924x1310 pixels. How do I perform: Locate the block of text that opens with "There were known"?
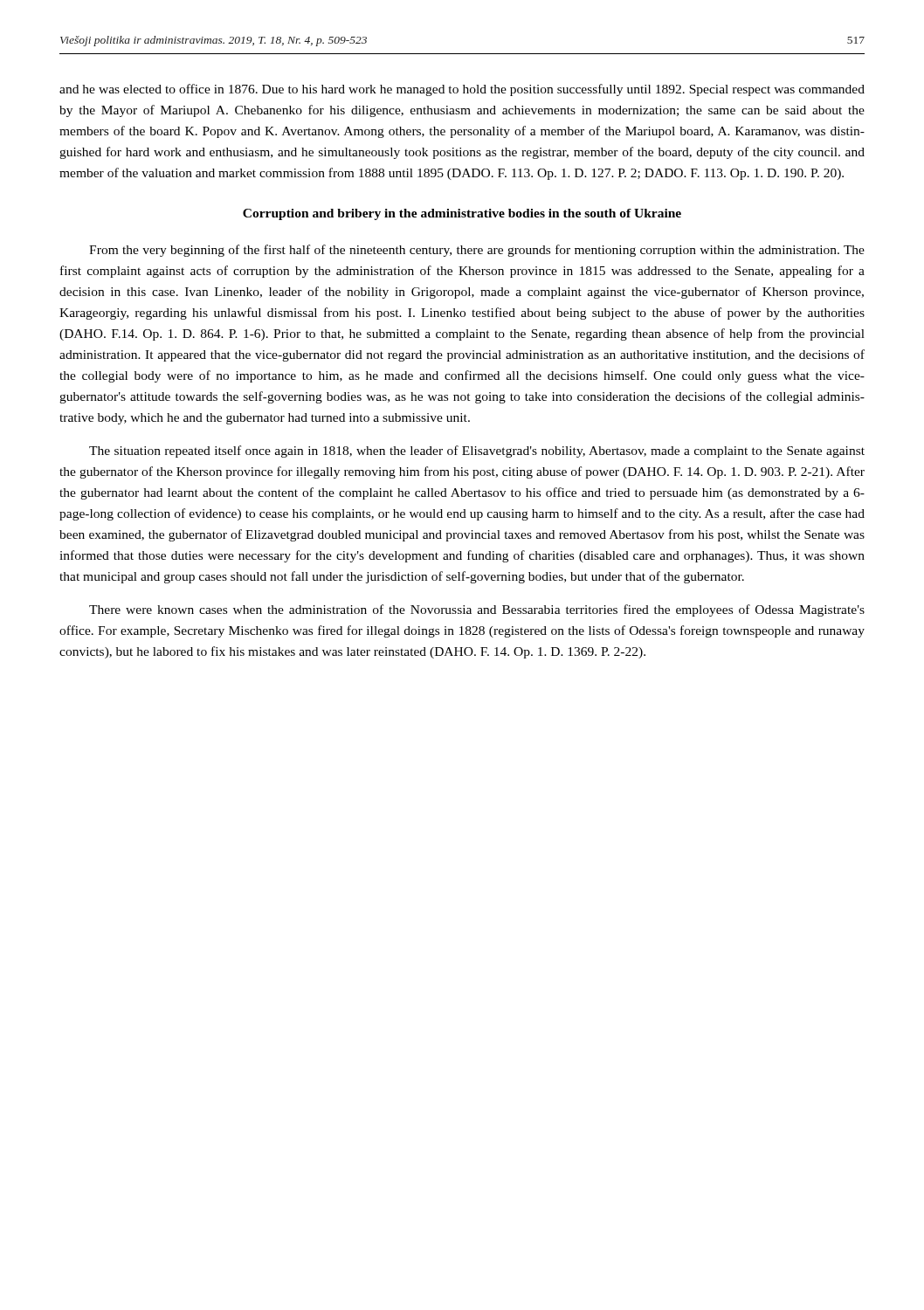click(x=462, y=630)
